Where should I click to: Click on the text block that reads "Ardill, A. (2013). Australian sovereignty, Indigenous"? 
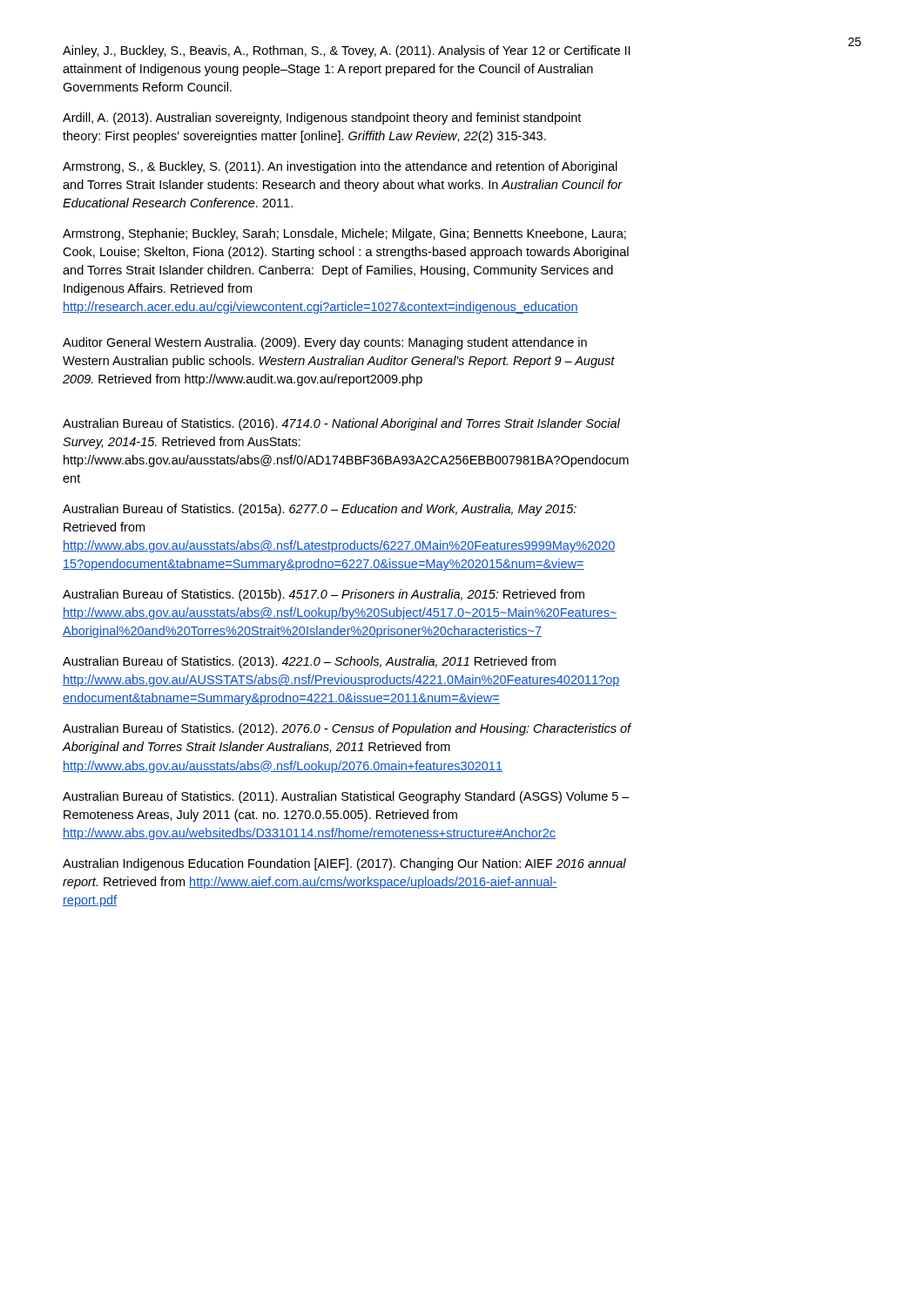pyautogui.click(x=462, y=127)
